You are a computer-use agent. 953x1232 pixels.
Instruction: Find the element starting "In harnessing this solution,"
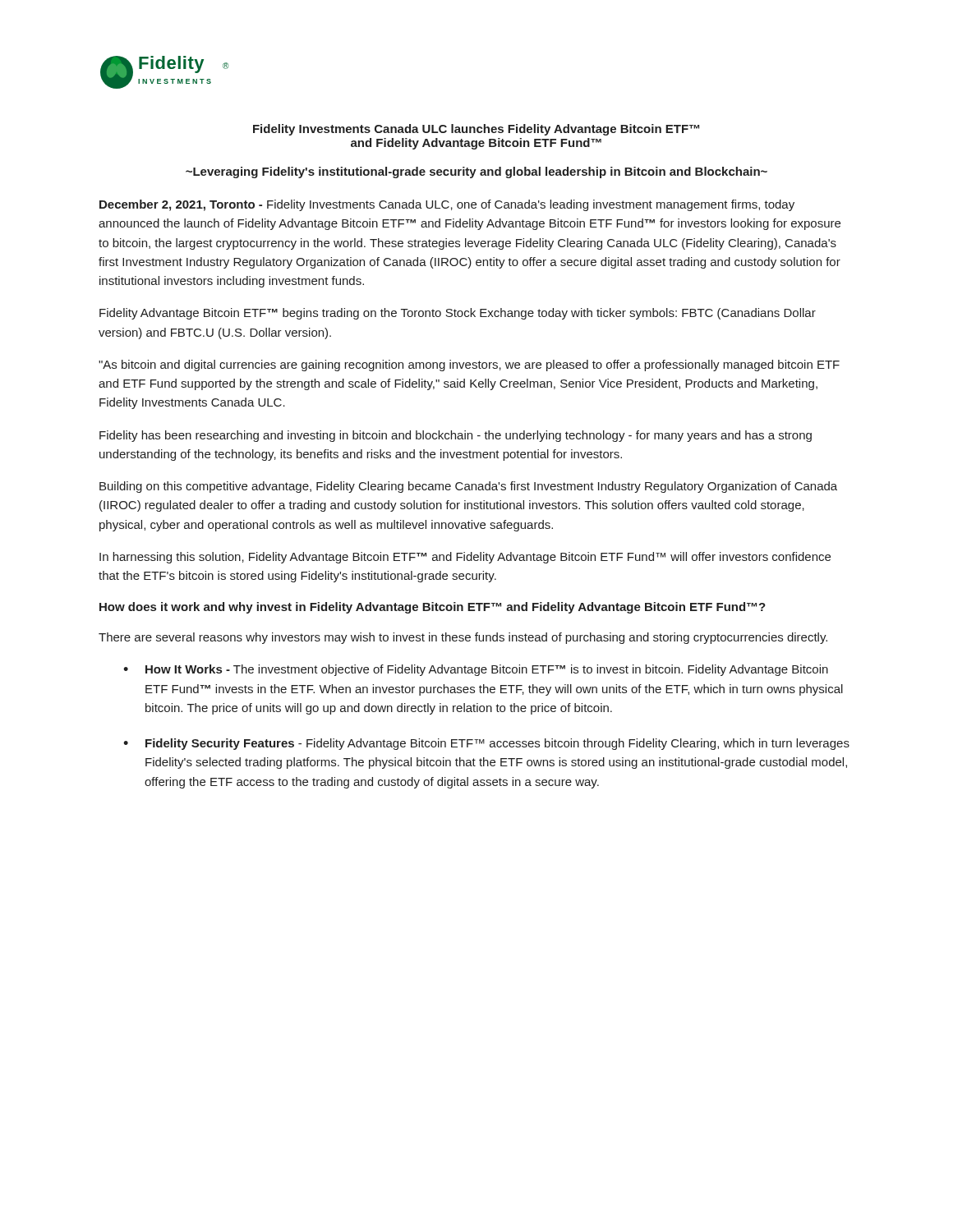click(x=465, y=566)
